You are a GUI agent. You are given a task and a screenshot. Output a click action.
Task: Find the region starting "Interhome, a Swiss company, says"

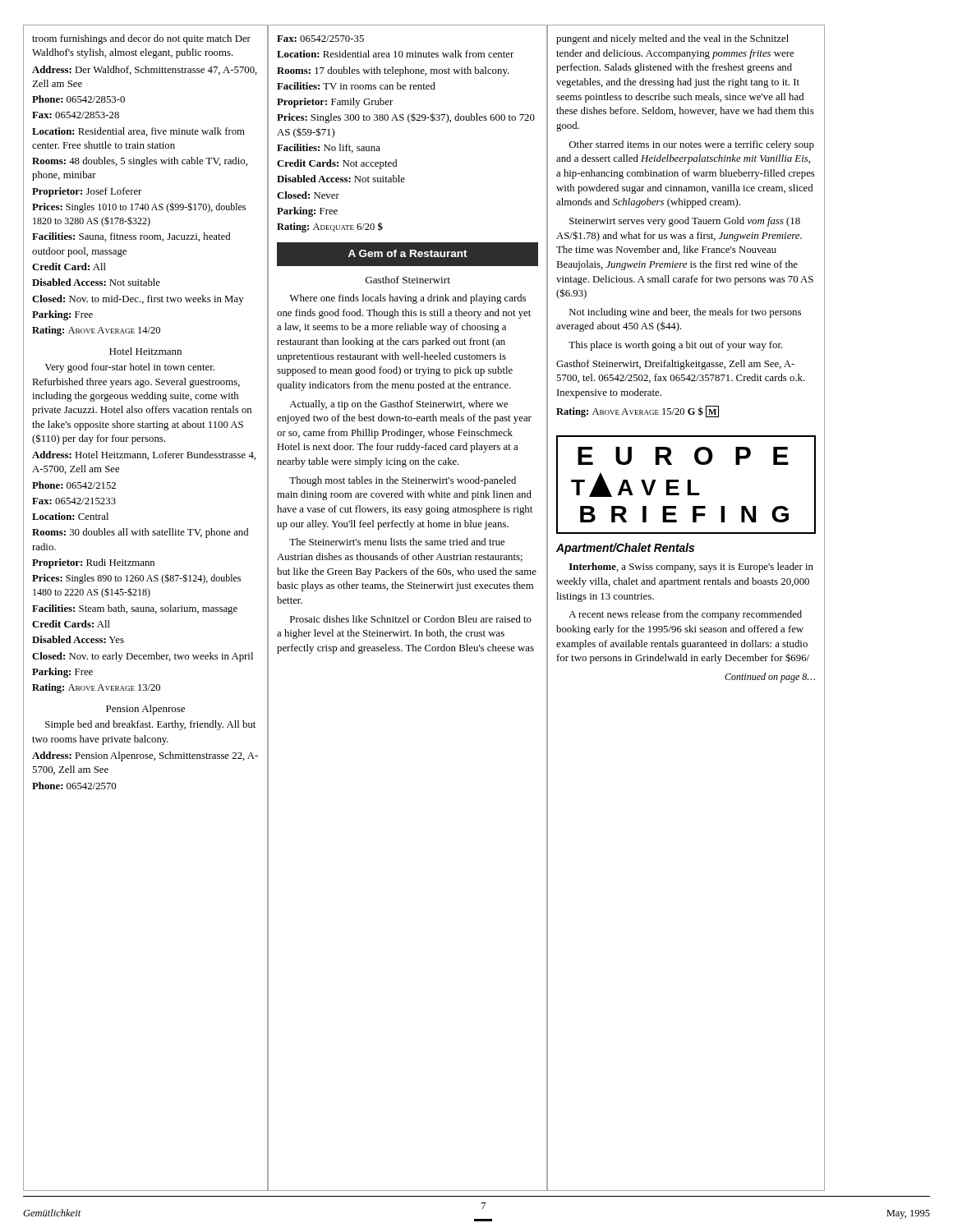point(686,622)
